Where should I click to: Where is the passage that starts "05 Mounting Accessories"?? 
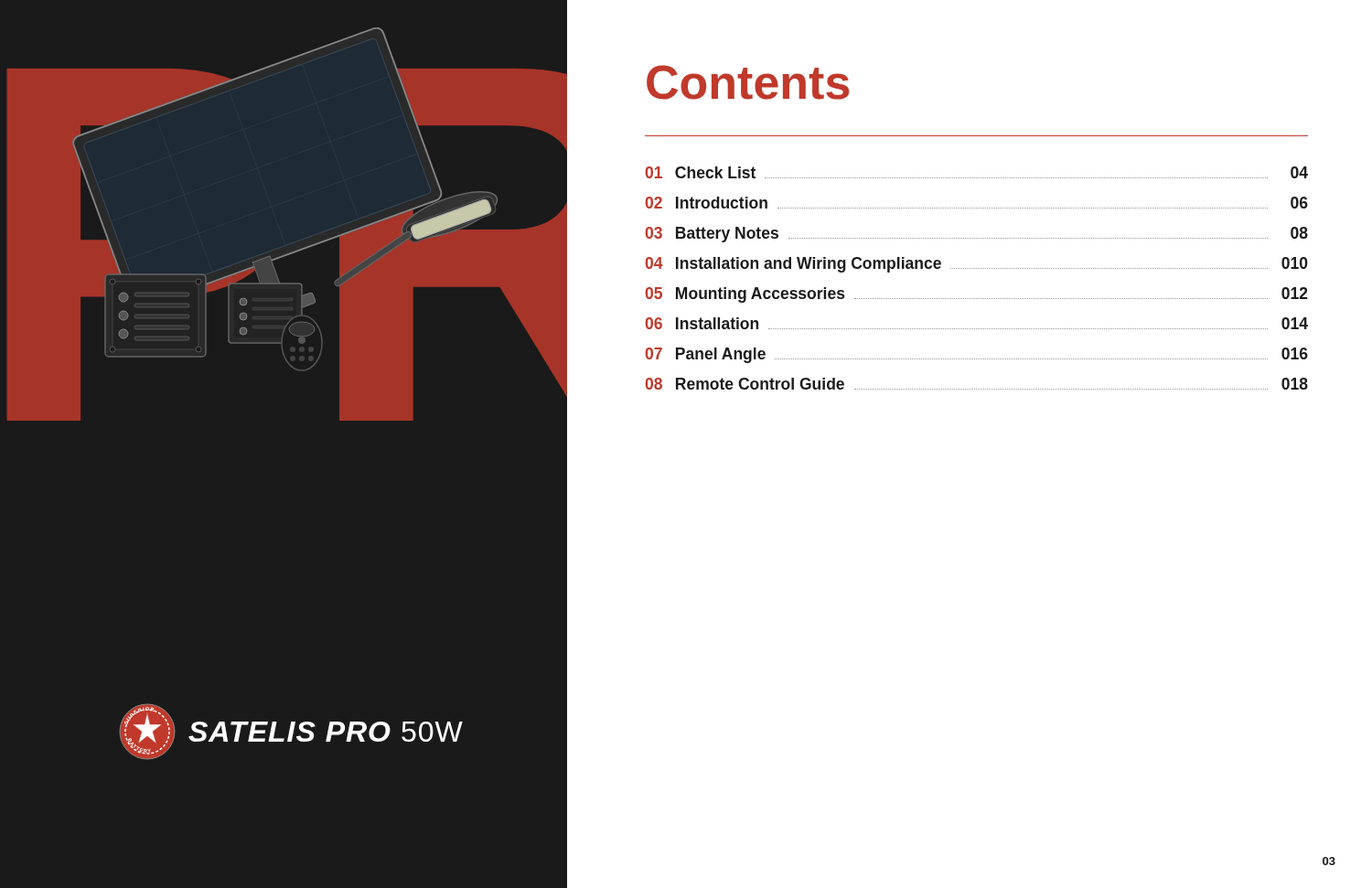[x=976, y=294]
